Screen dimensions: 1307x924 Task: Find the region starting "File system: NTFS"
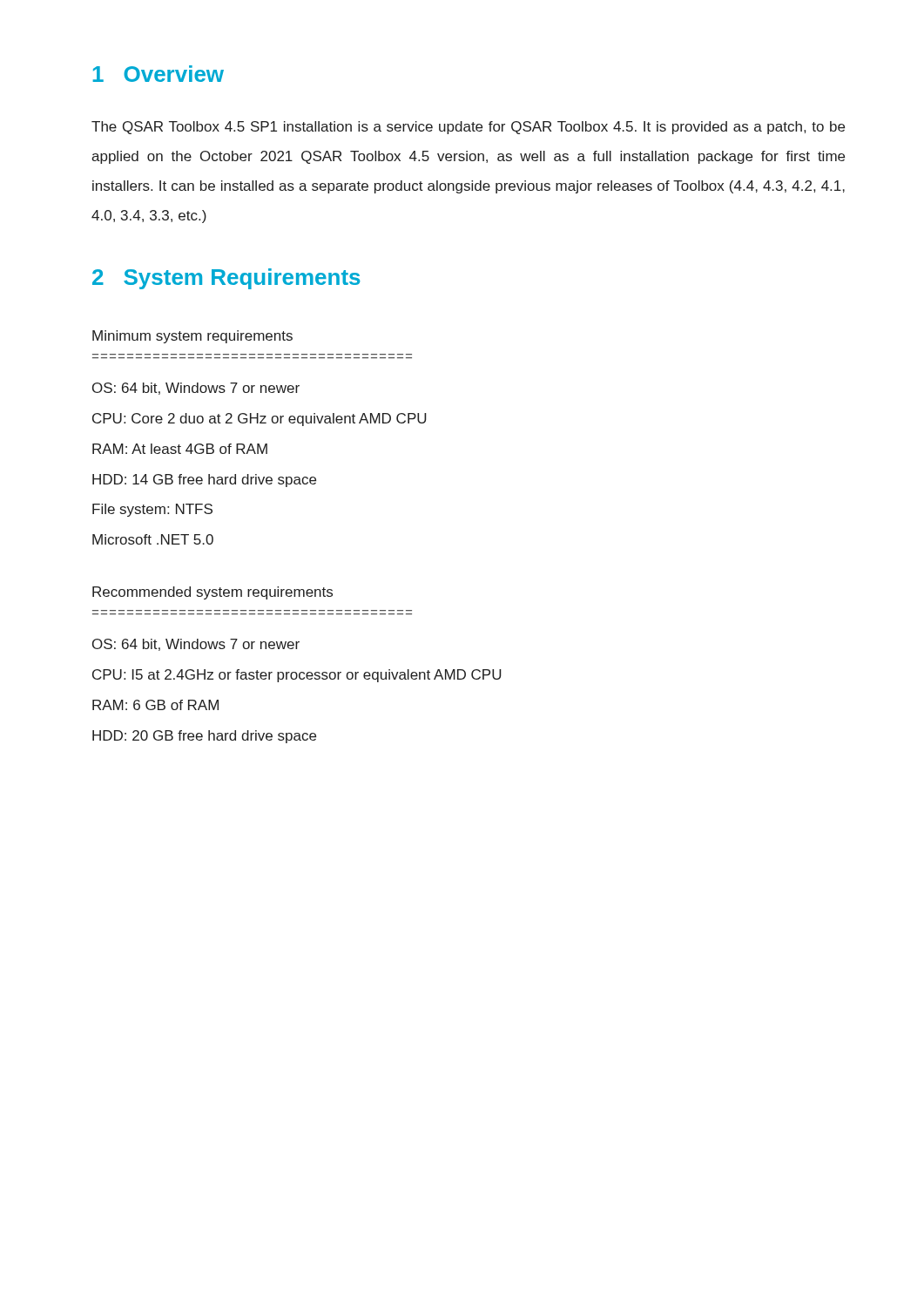click(x=152, y=510)
